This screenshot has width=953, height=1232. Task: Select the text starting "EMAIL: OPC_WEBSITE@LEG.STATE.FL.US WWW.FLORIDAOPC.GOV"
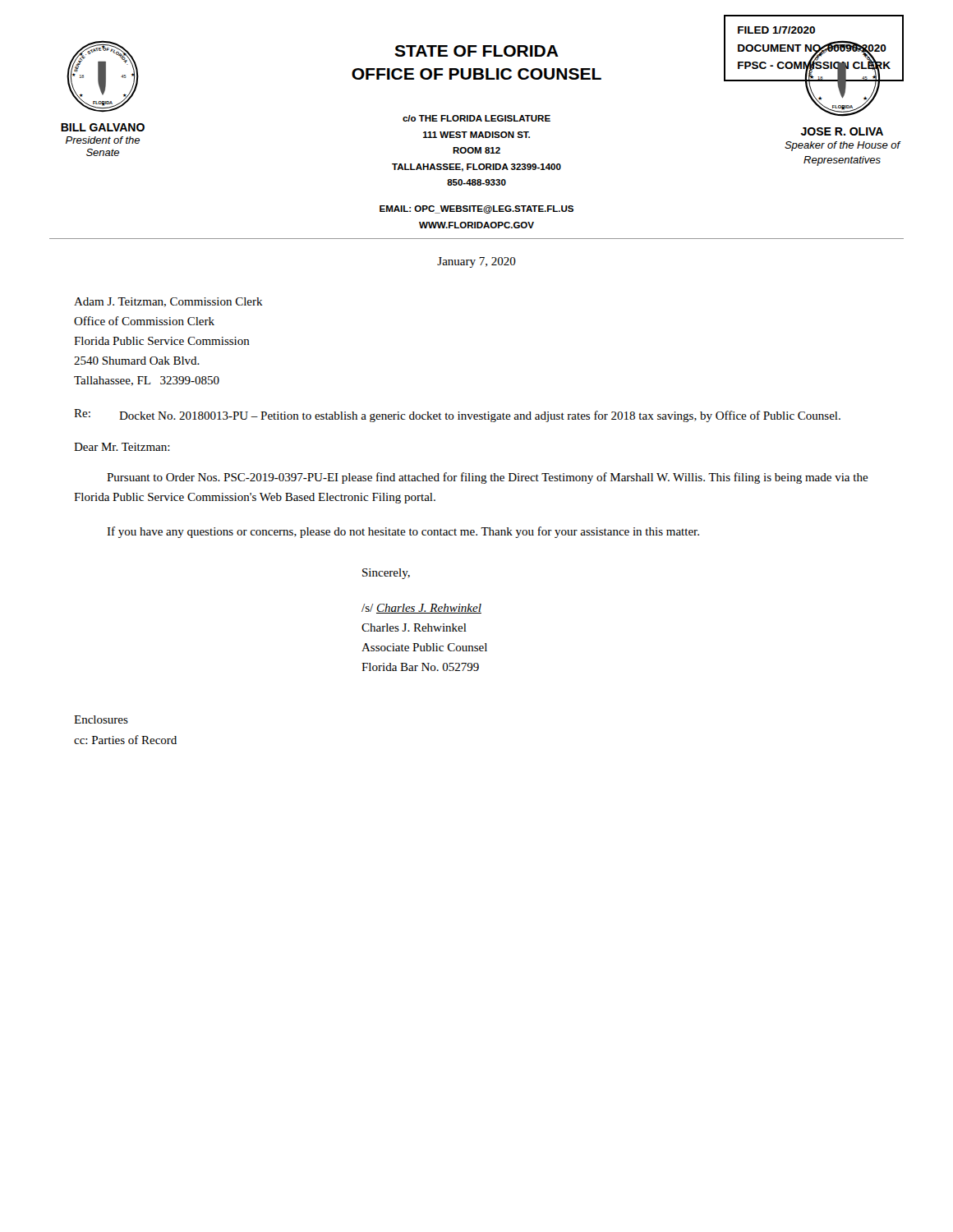click(x=476, y=217)
